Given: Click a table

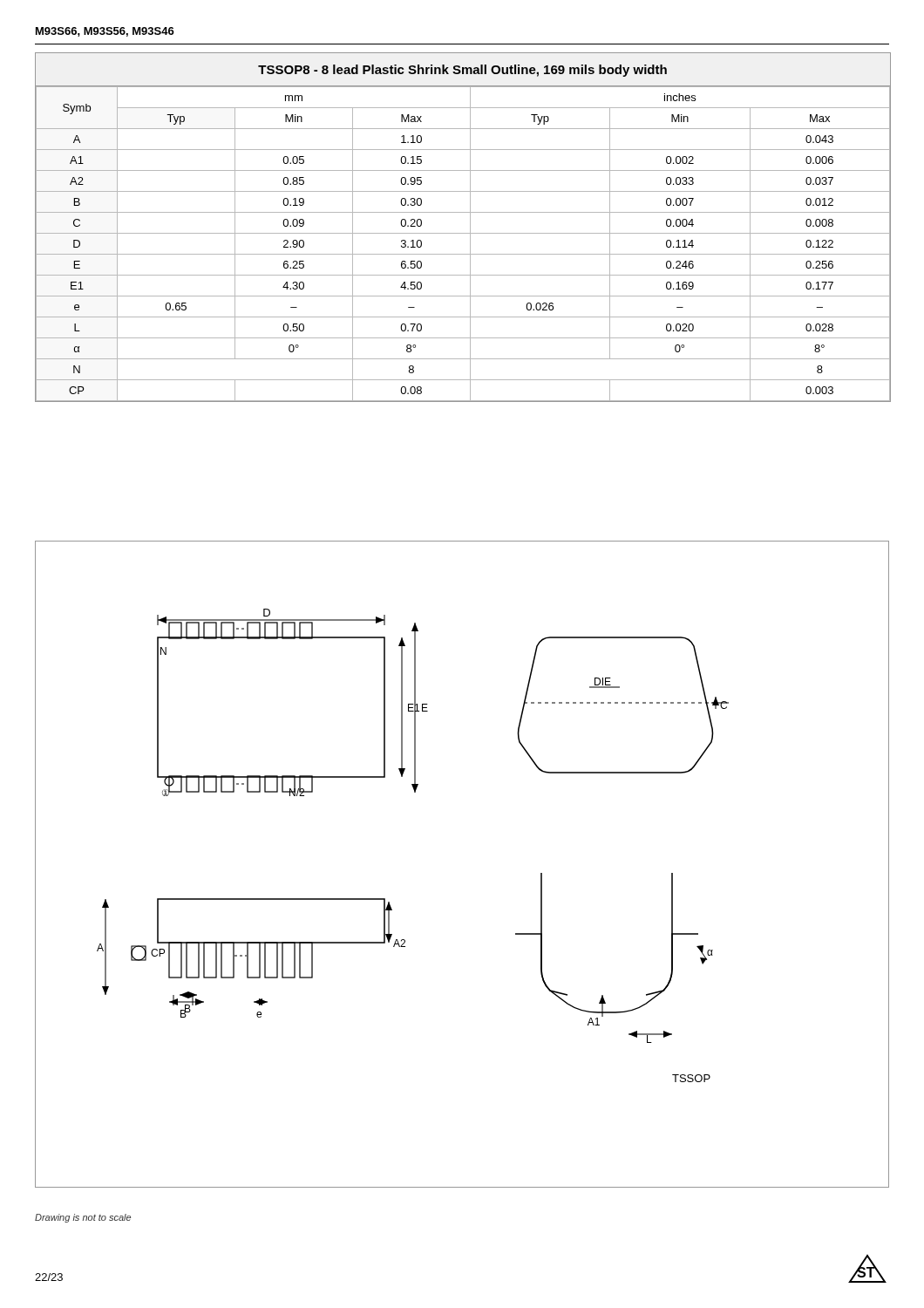Looking at the screenshot, I should pyautogui.click(x=463, y=227).
